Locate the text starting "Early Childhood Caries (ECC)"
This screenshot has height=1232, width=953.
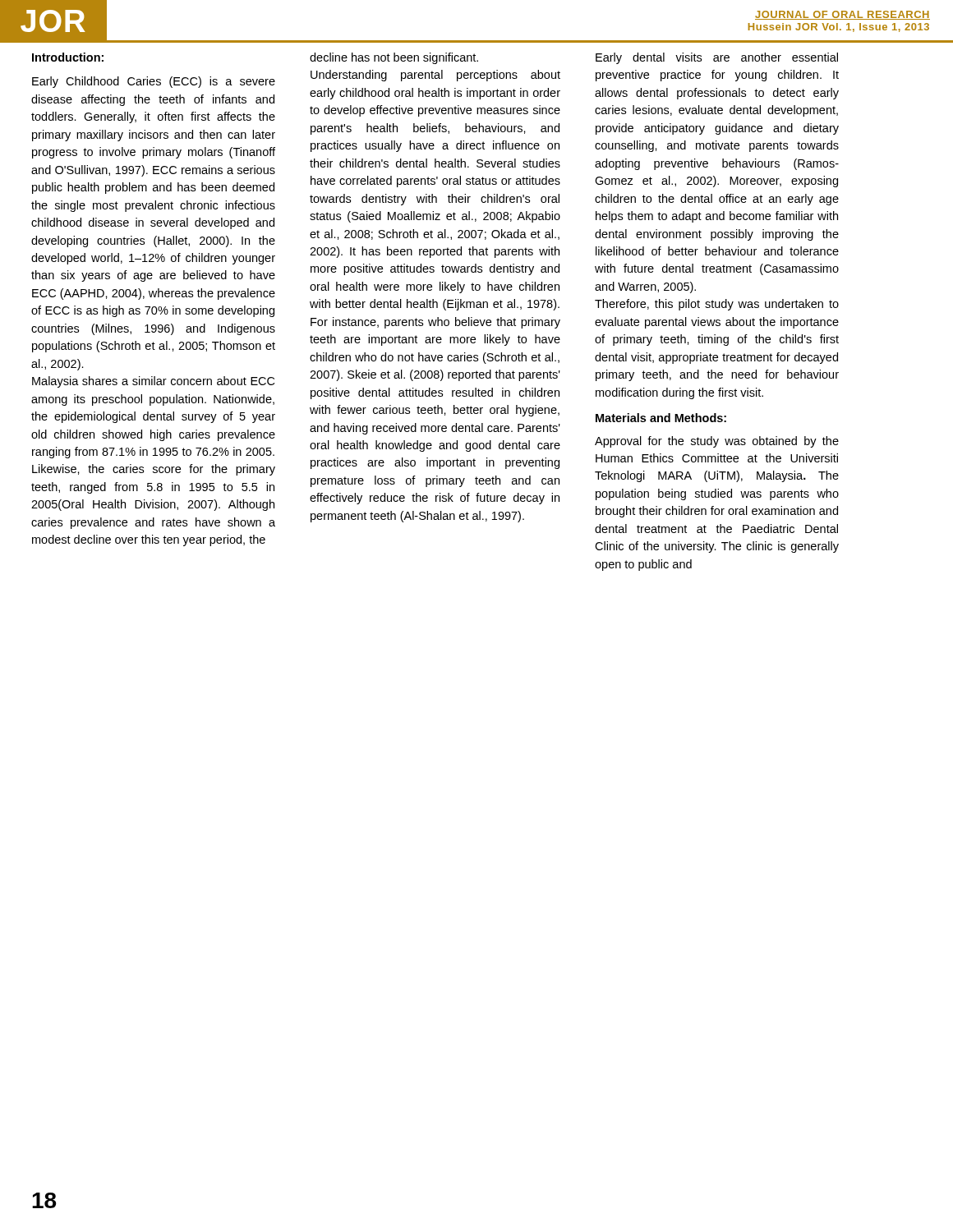(153, 311)
